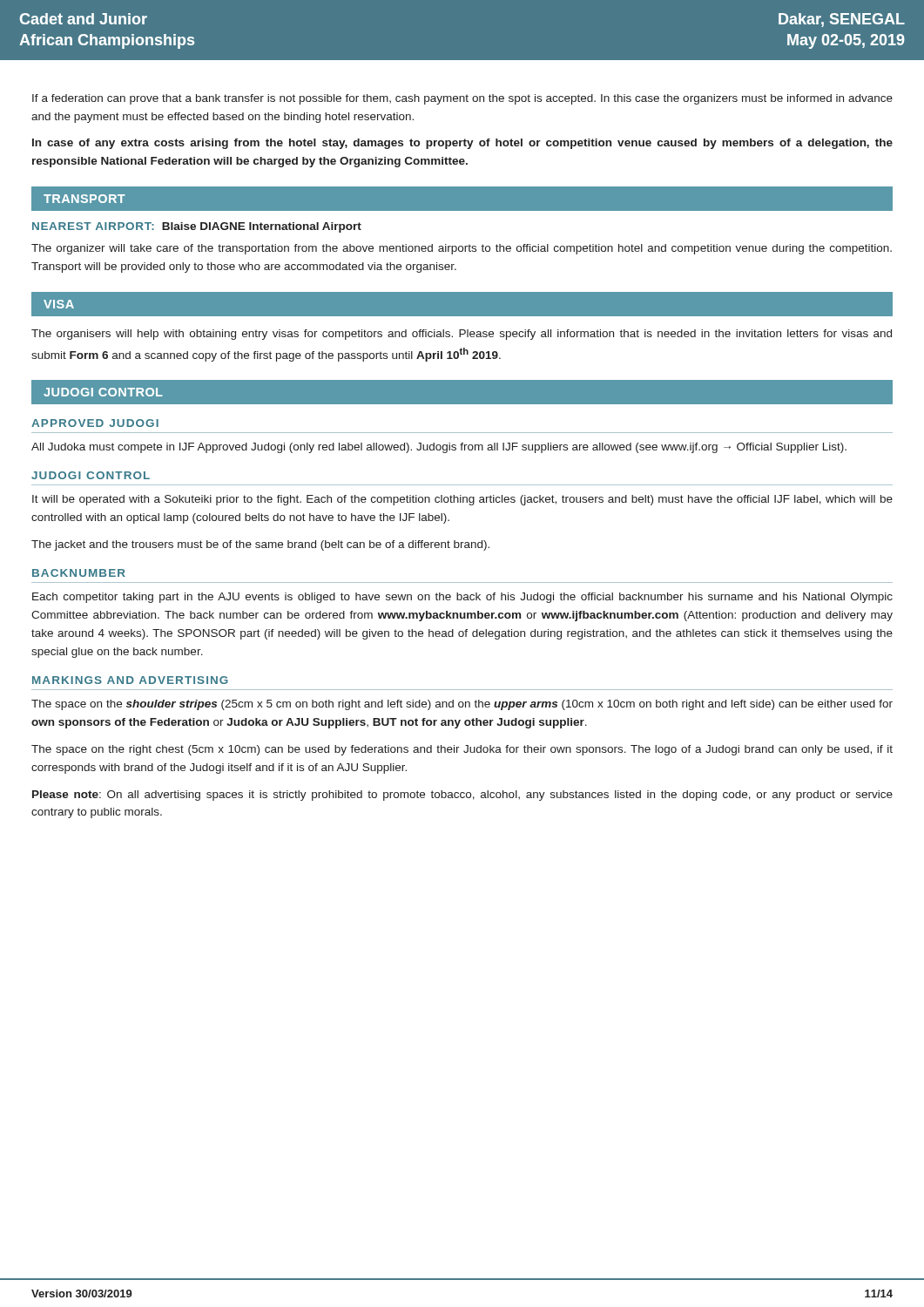Locate the text starting "Each competitor taking part"
The width and height of the screenshot is (924, 1307).
point(462,625)
